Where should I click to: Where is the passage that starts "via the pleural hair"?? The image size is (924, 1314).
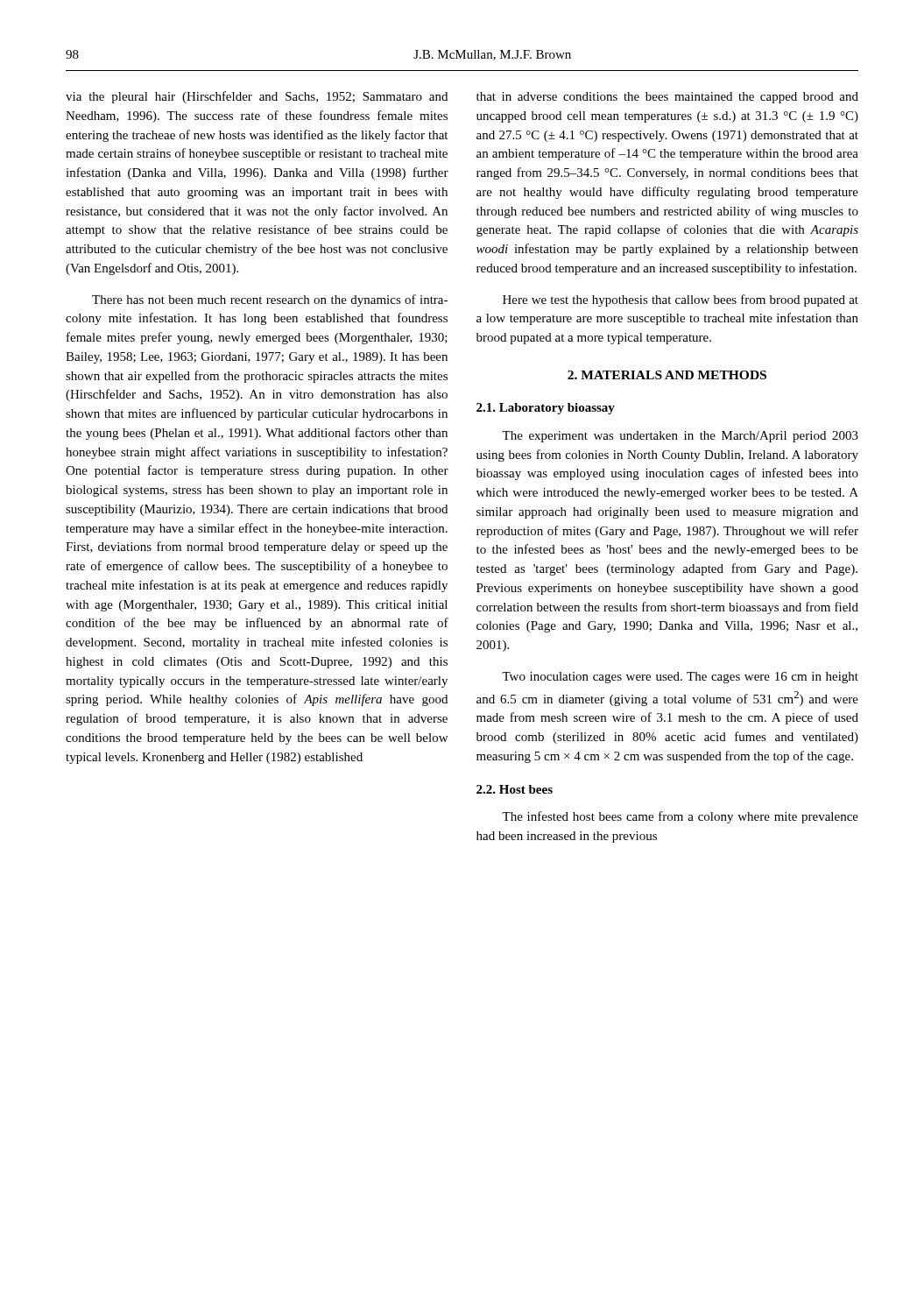click(257, 182)
